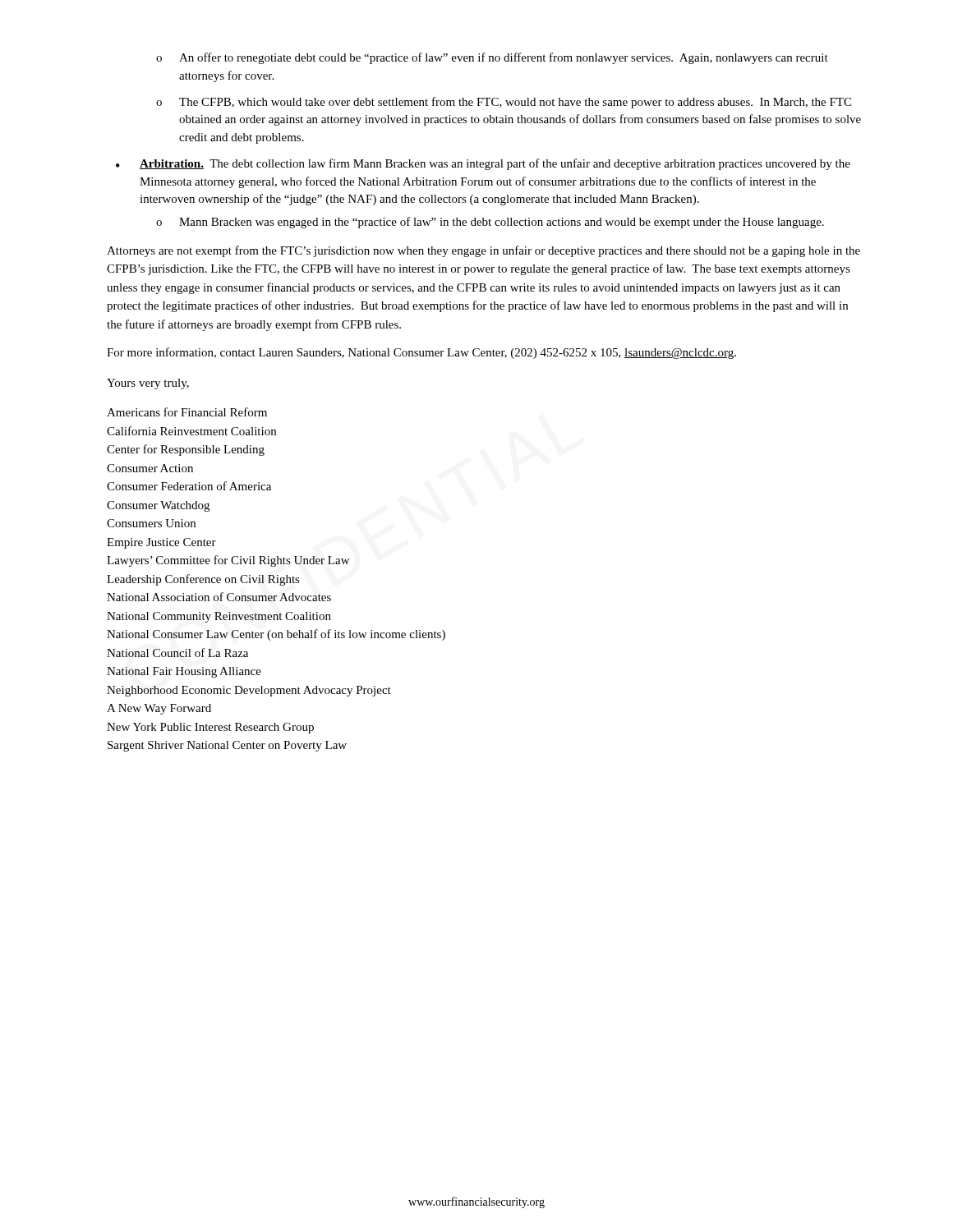953x1232 pixels.
Task: Point to "Neighborhood Economic Development Advocacy Project"
Action: point(249,690)
